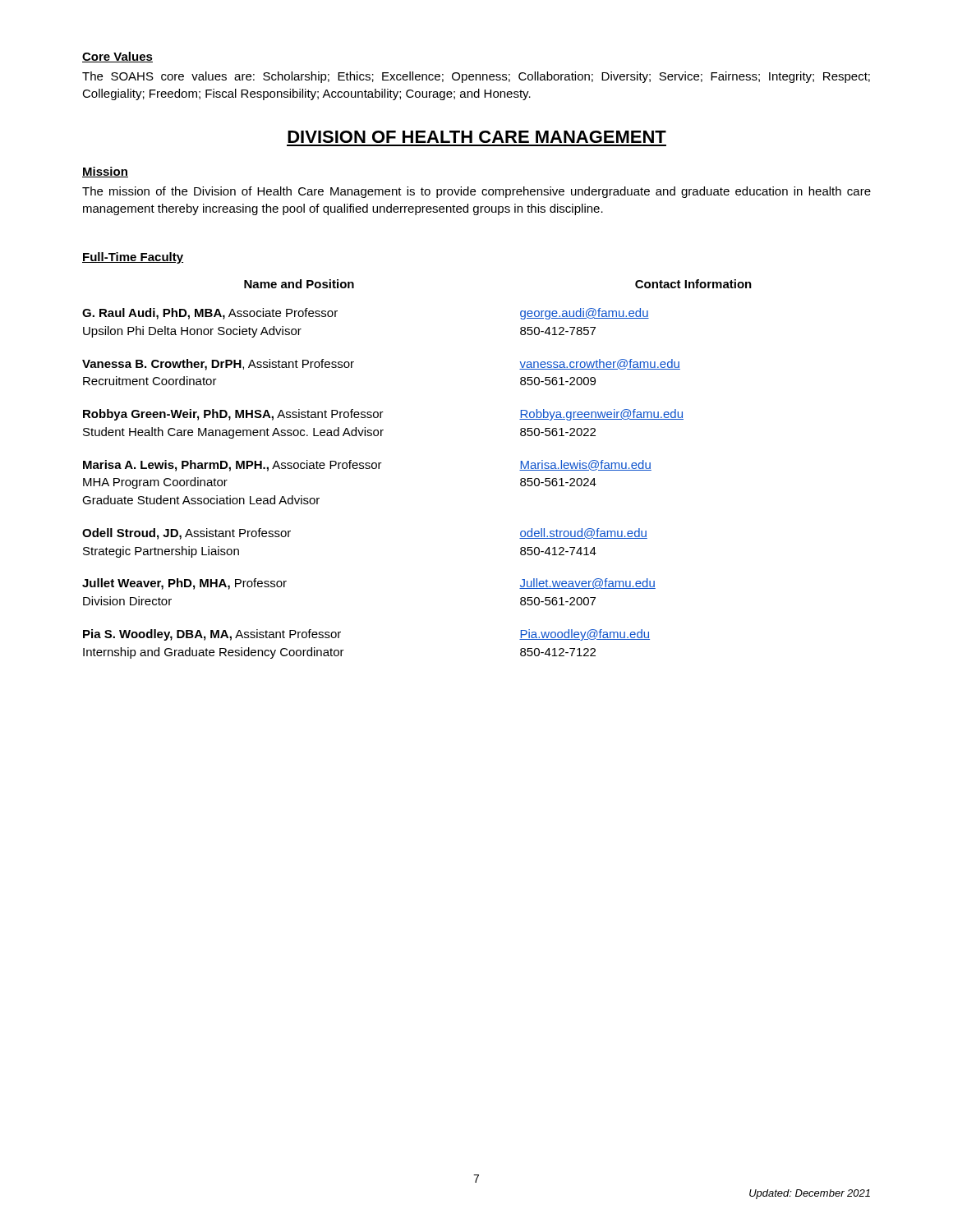This screenshot has height=1232, width=953.
Task: Find the region starting "Core Values"
Action: point(117,56)
